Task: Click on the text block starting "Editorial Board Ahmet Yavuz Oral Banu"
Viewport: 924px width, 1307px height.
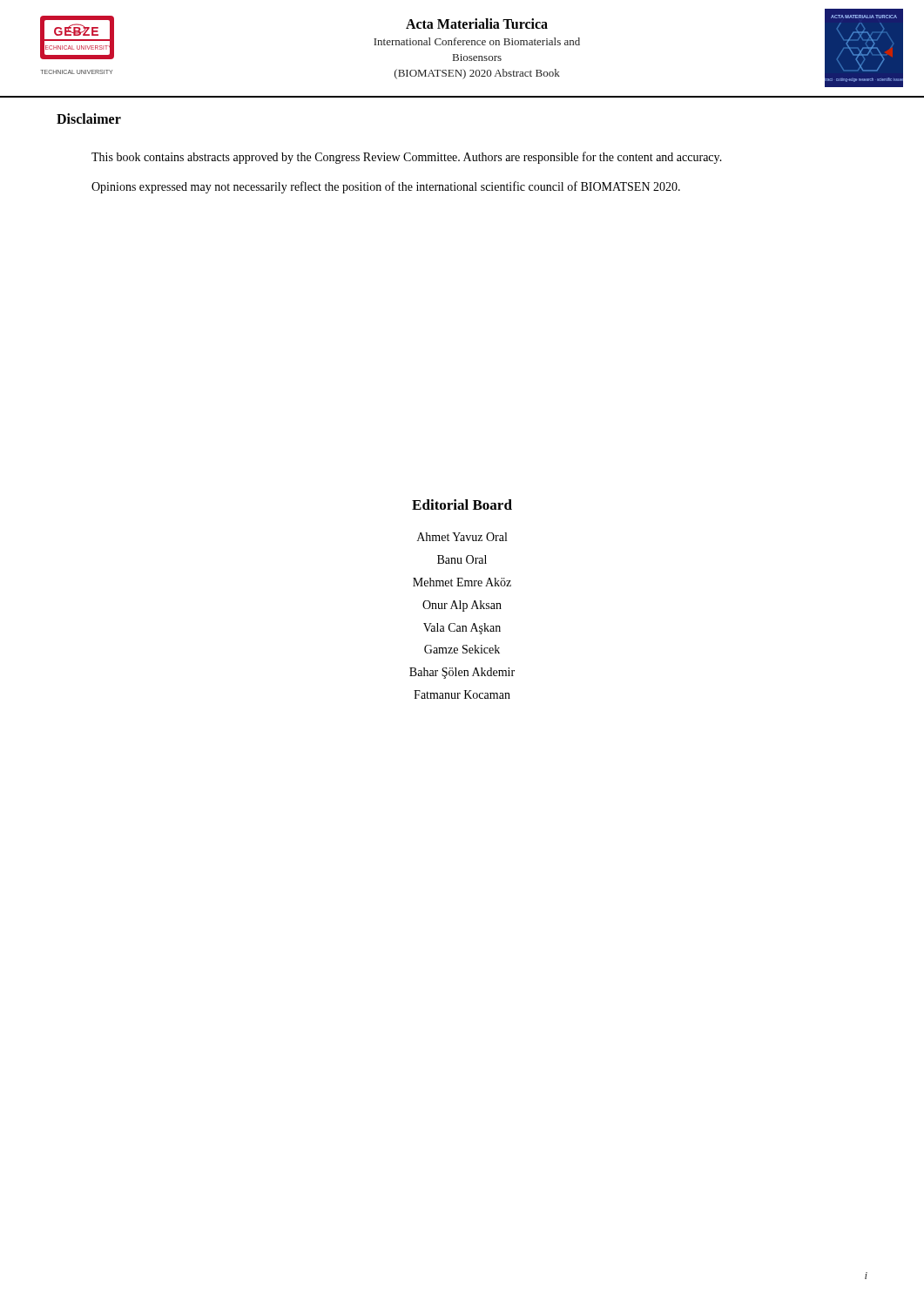Action: (x=462, y=602)
